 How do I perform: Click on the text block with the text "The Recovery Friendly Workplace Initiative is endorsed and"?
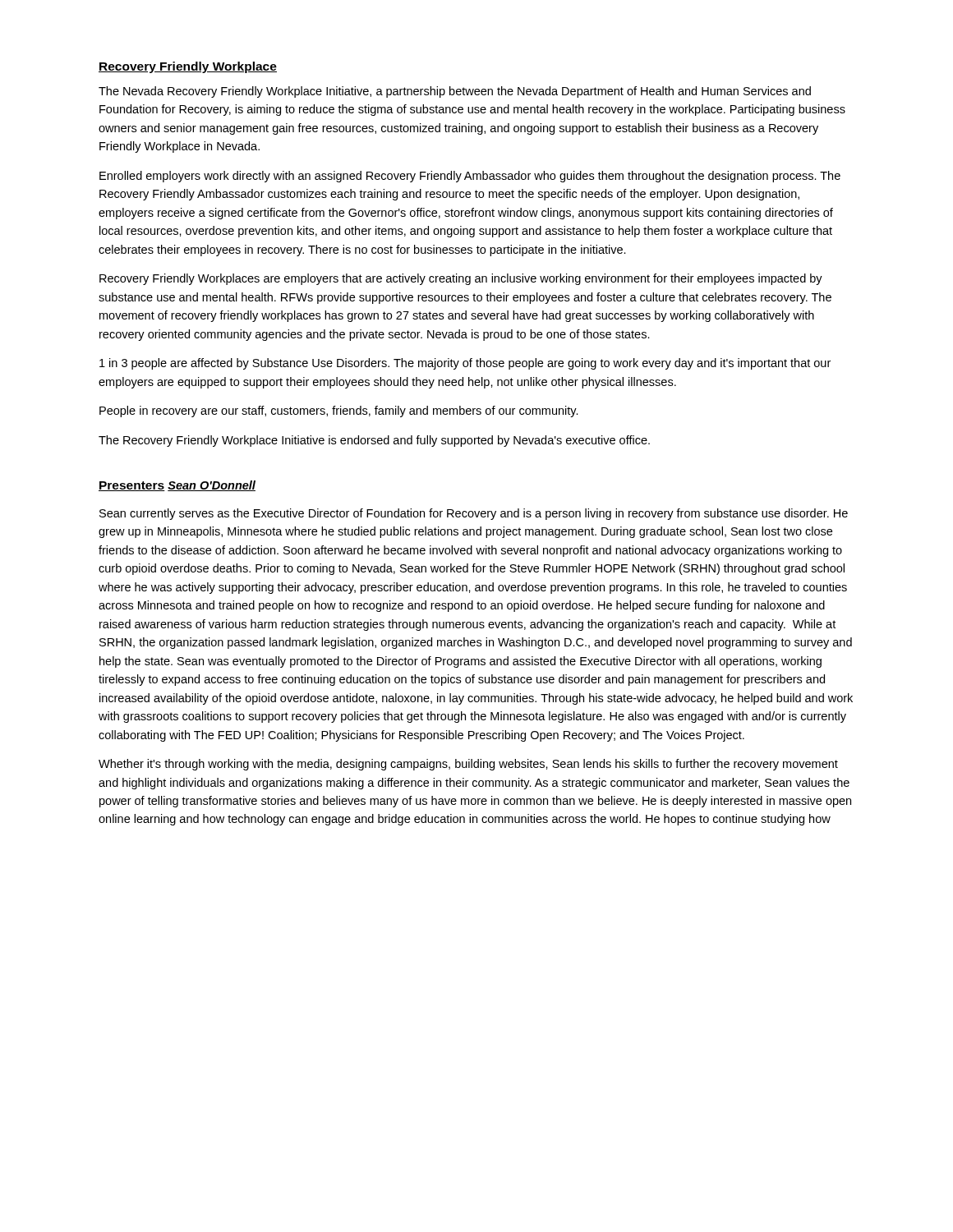pyautogui.click(x=375, y=440)
